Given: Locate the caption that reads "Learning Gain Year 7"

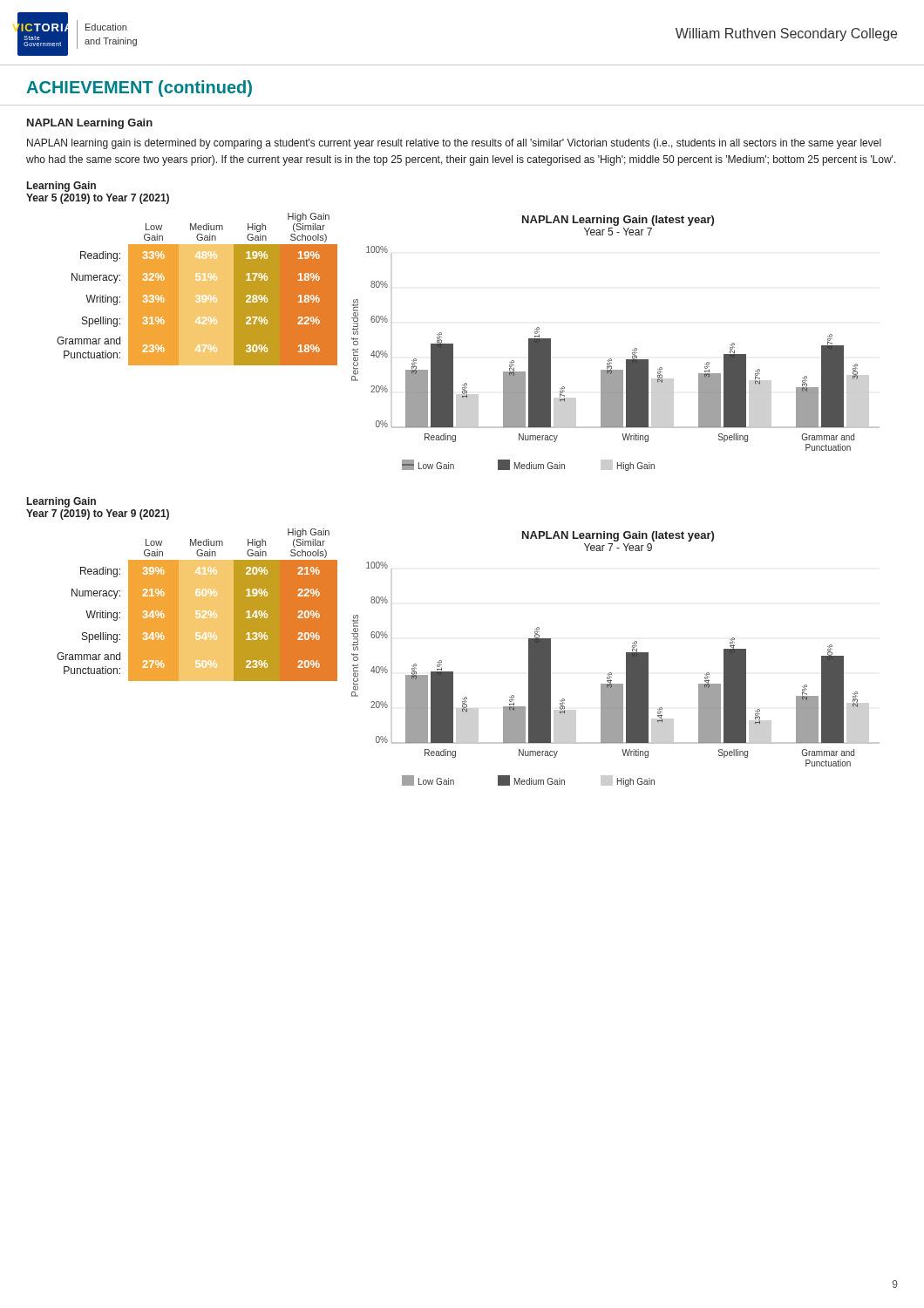Looking at the screenshot, I should coord(98,508).
